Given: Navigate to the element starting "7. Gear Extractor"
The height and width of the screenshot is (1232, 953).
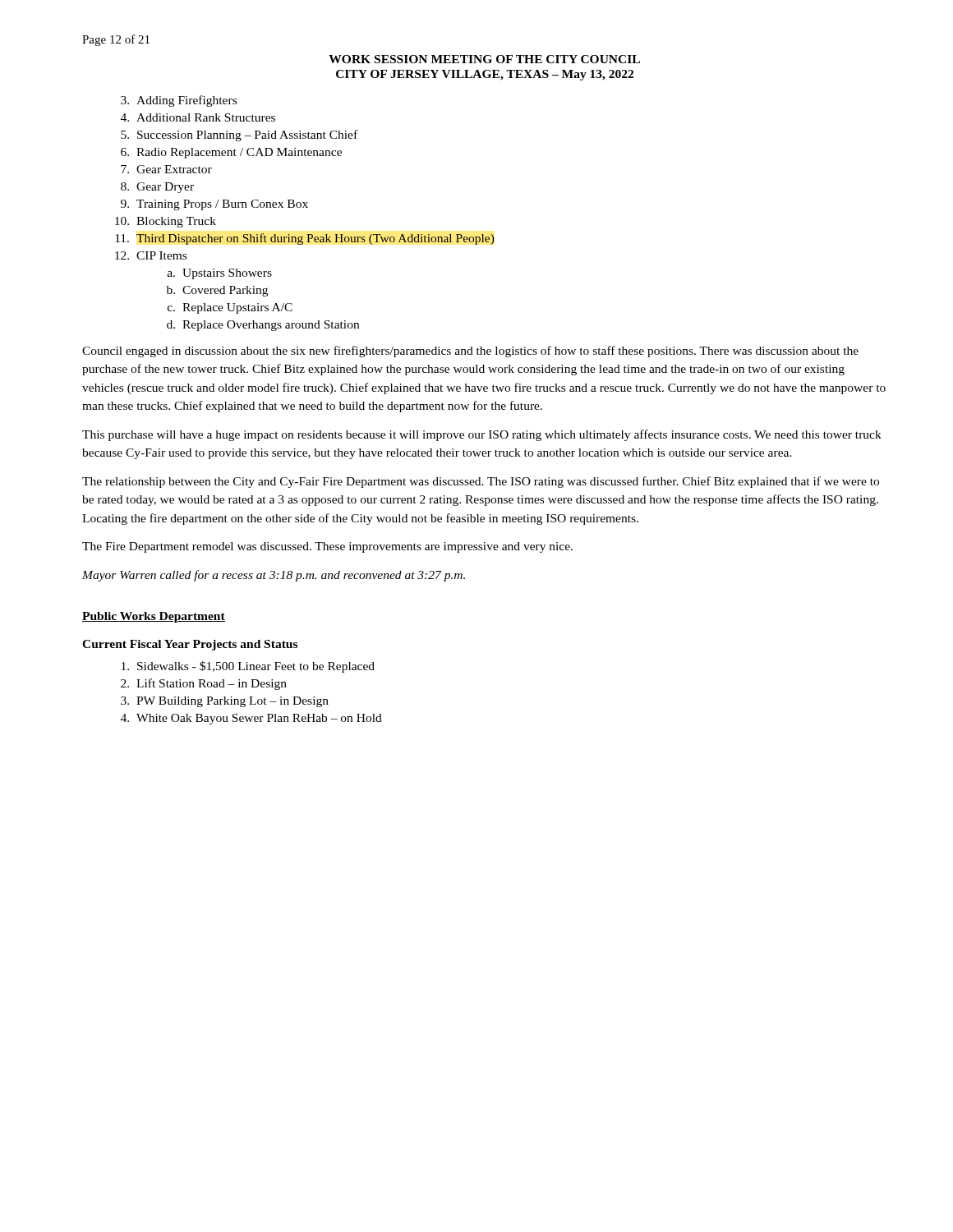Looking at the screenshot, I should pyautogui.click(x=159, y=169).
